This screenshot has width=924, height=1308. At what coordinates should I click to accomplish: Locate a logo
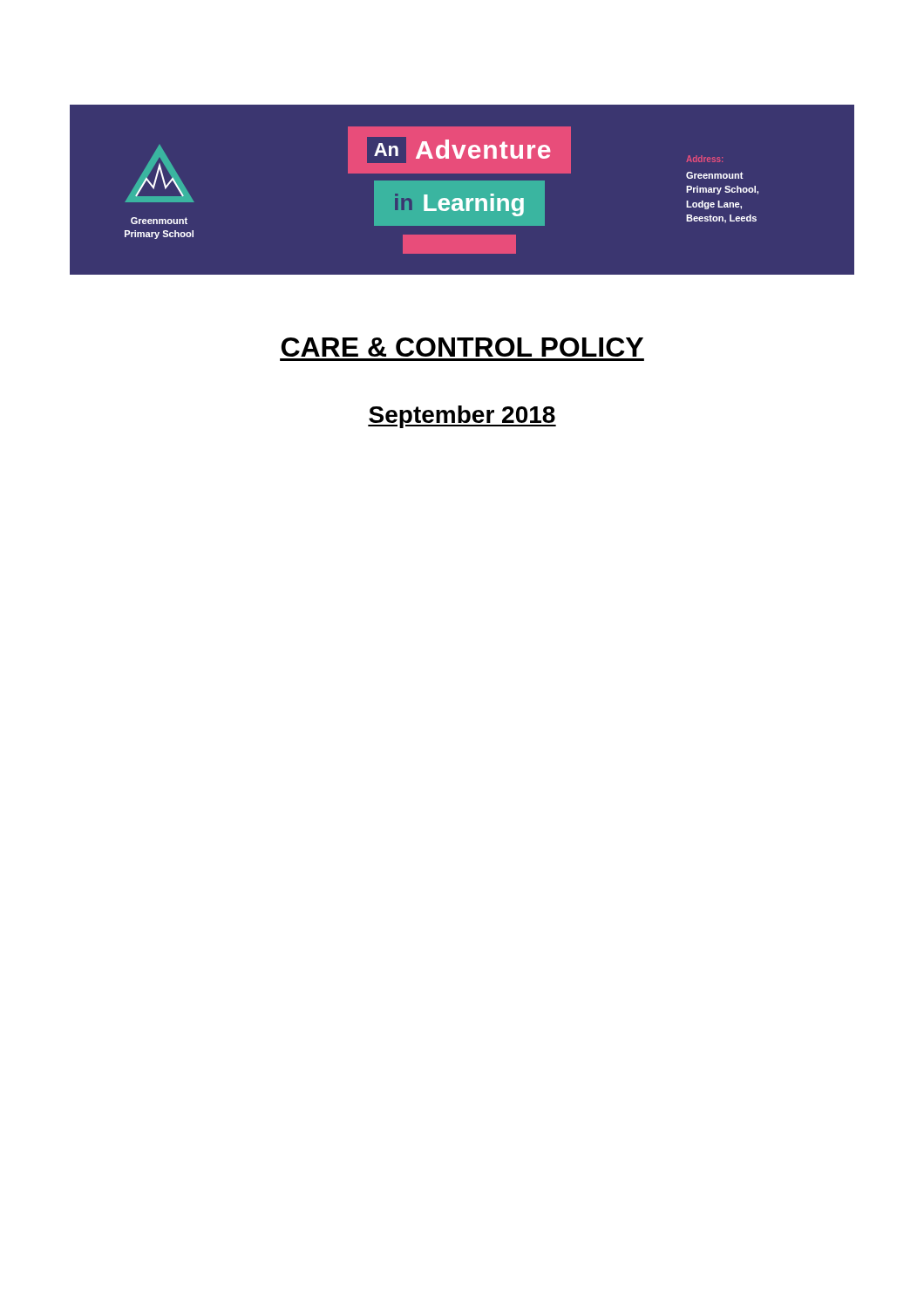[462, 190]
